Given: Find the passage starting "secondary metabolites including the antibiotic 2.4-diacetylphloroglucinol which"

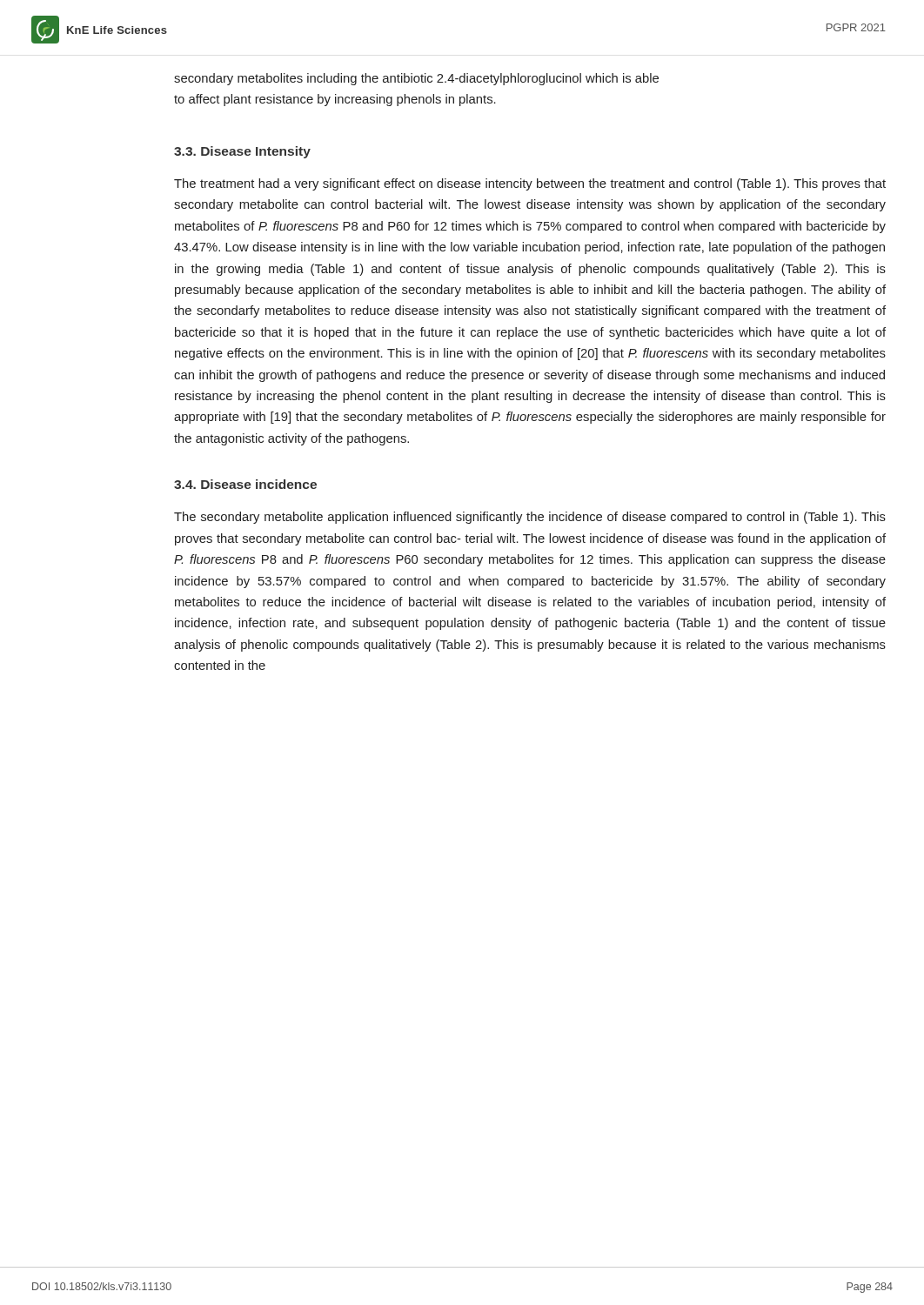Looking at the screenshot, I should pos(417,89).
